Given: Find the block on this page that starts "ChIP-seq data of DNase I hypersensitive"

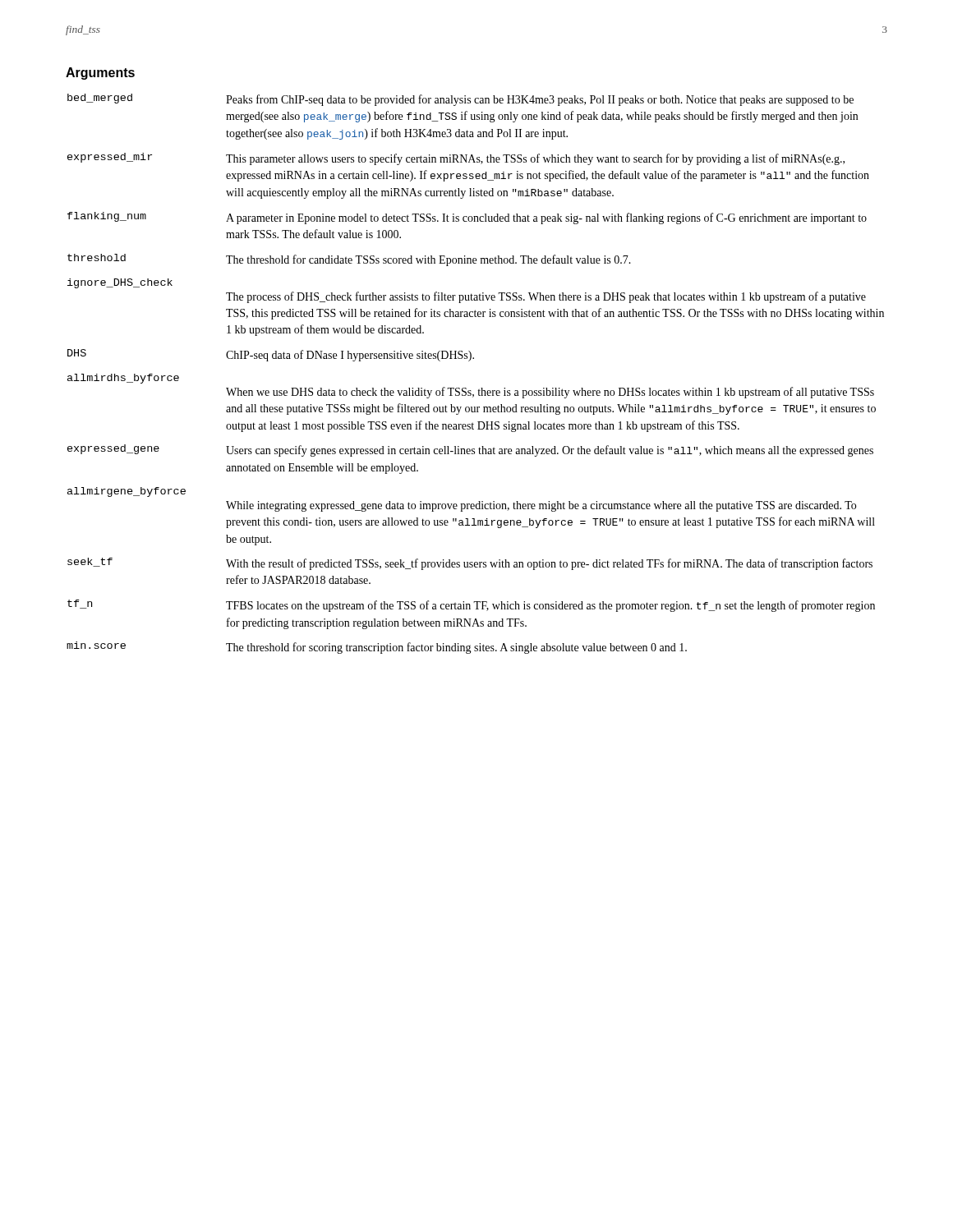Looking at the screenshot, I should click(x=350, y=355).
